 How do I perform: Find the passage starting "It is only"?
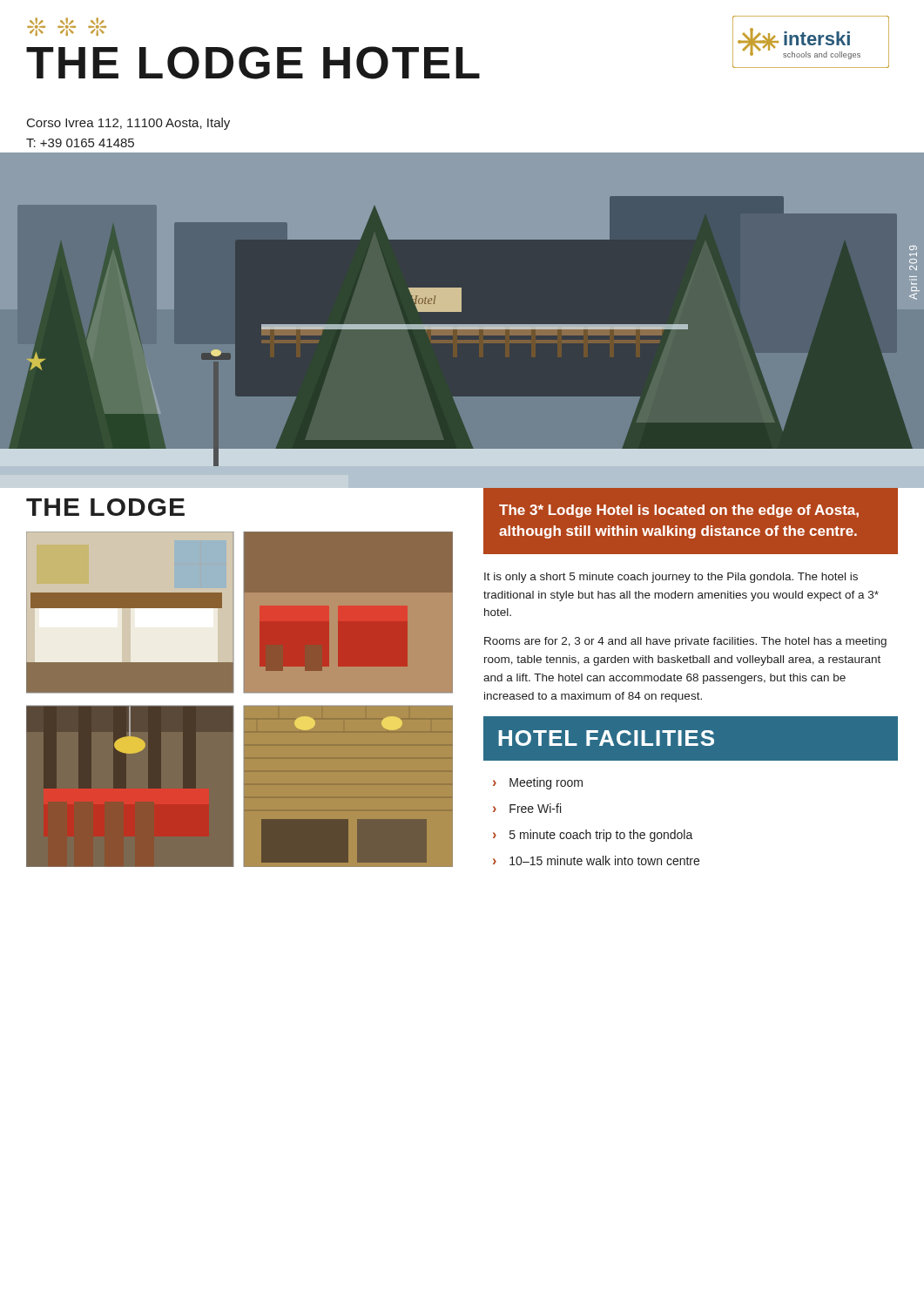(681, 594)
